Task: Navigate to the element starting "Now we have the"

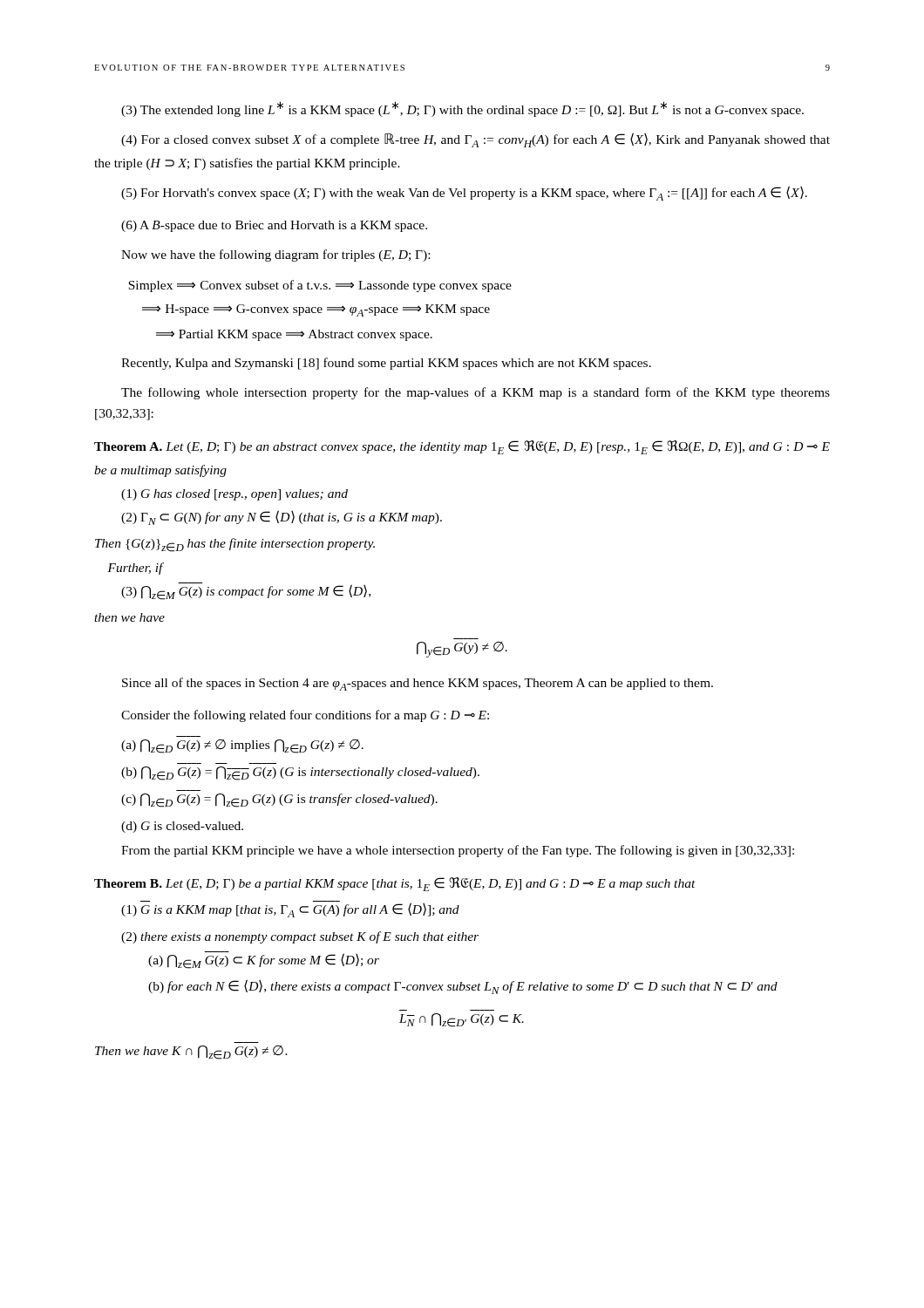Action: [276, 255]
